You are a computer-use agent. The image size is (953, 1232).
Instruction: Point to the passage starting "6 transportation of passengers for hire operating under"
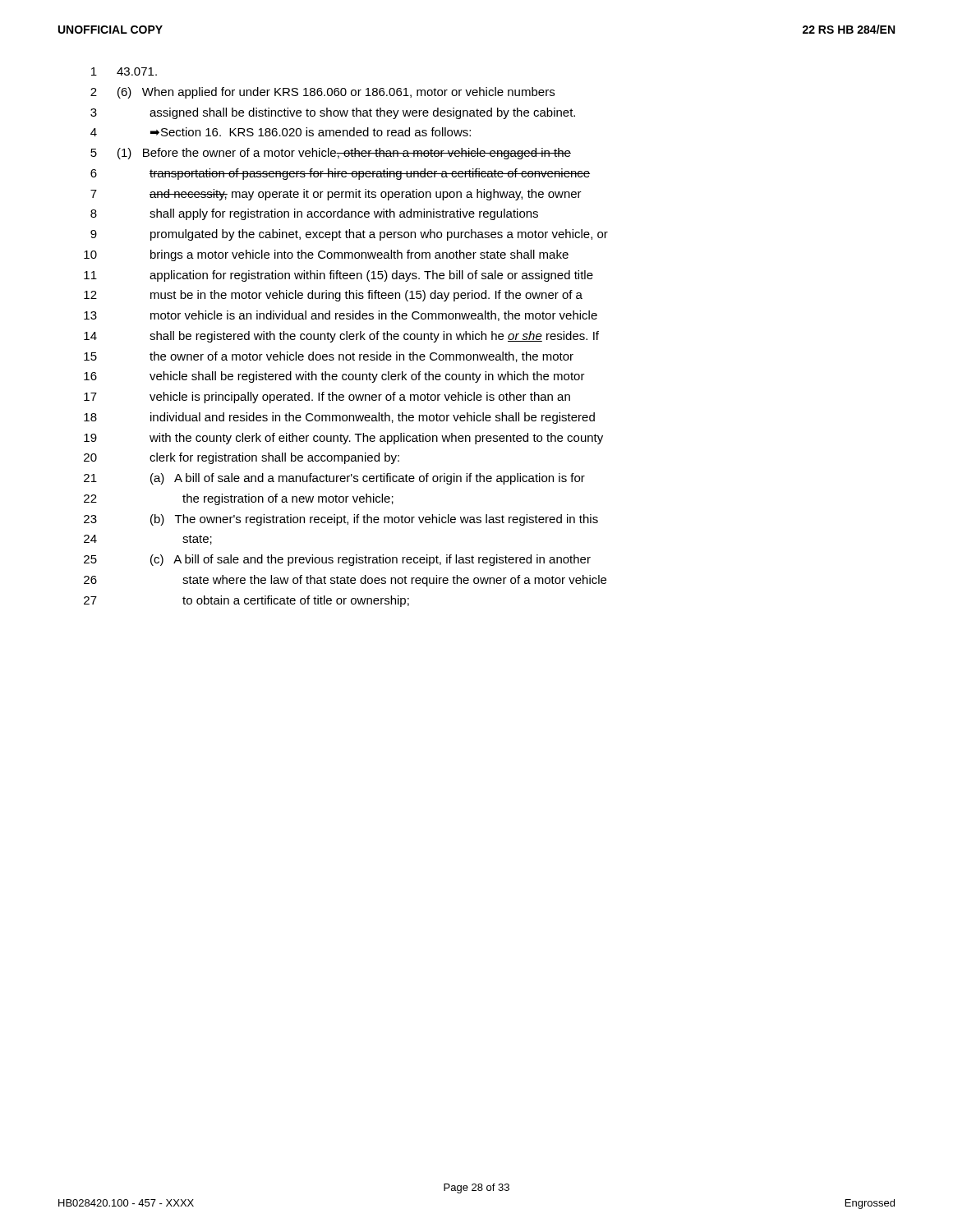coord(476,173)
